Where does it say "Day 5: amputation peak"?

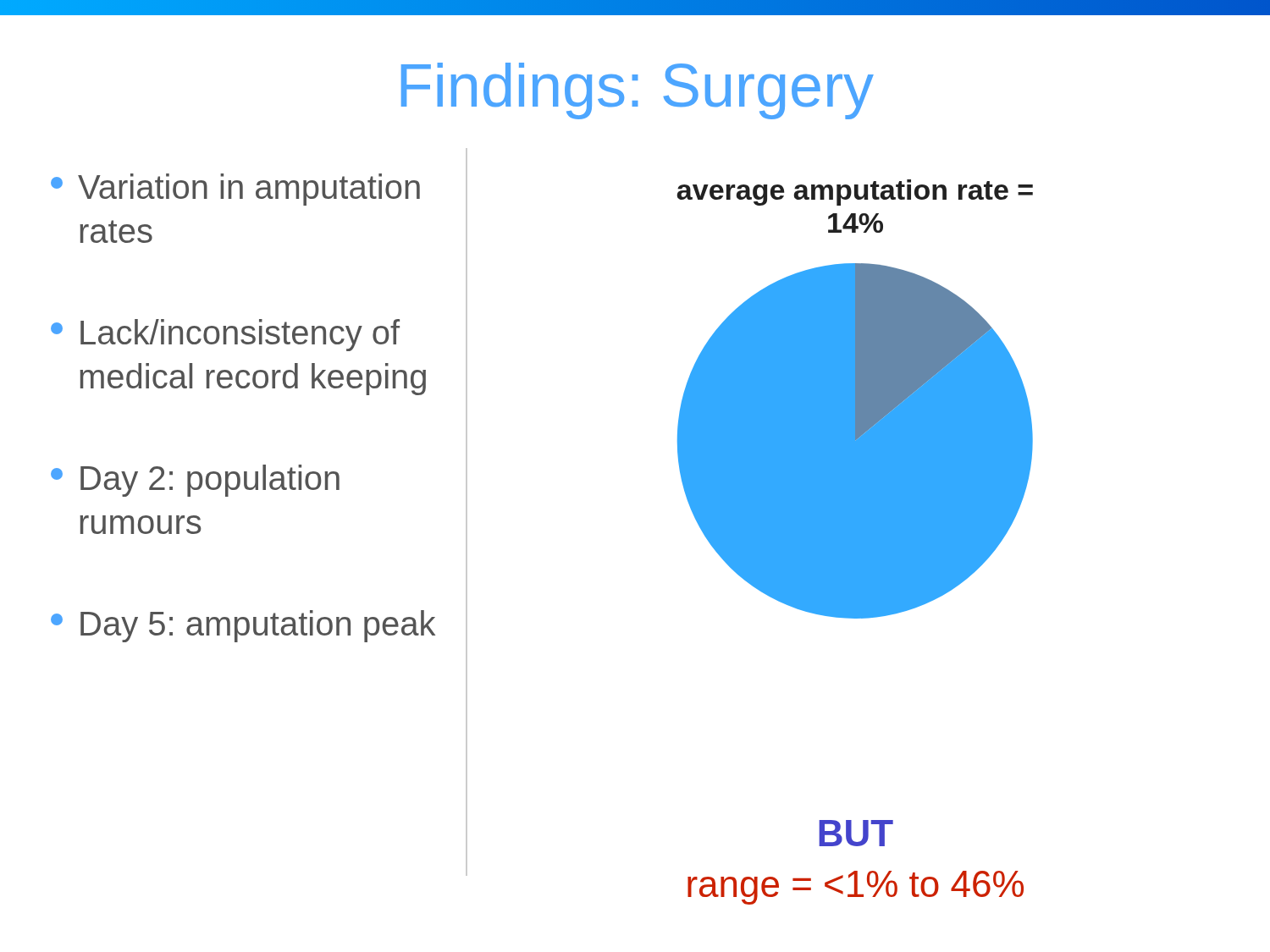tap(243, 624)
